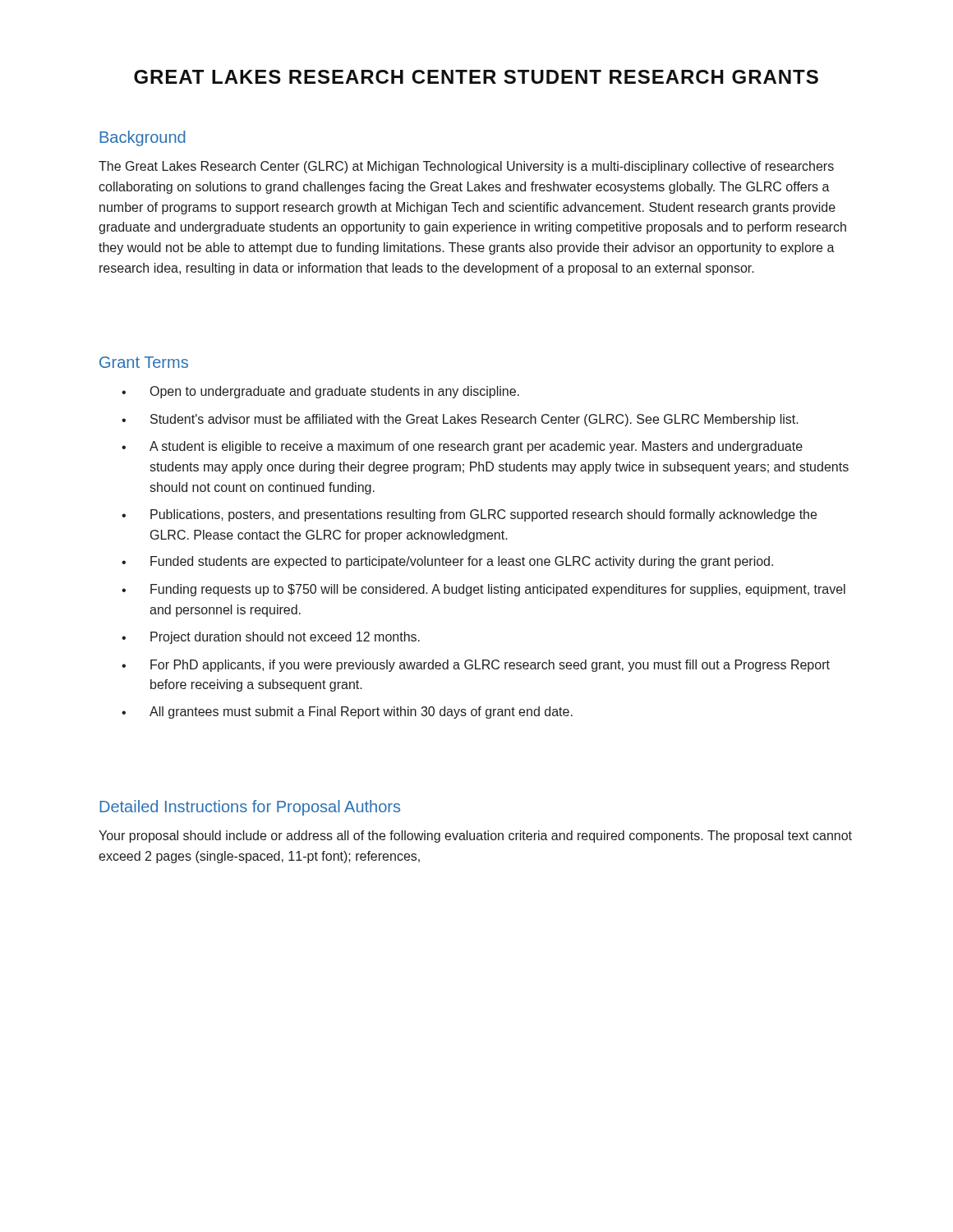Image resolution: width=953 pixels, height=1232 pixels.
Task: Click on the list item containing "• Student's advisor must"
Action: [x=488, y=420]
